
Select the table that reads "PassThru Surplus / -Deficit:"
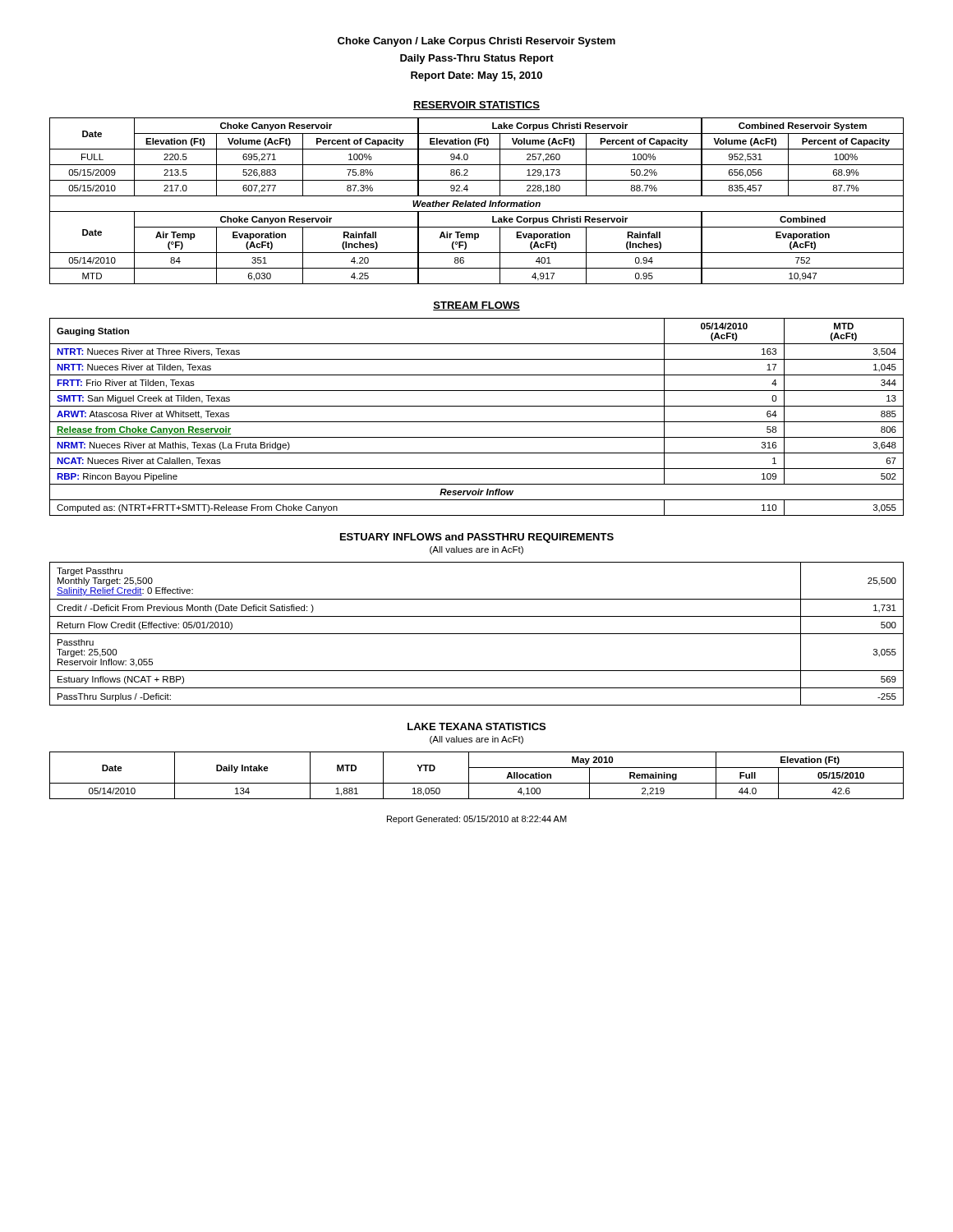click(x=476, y=634)
